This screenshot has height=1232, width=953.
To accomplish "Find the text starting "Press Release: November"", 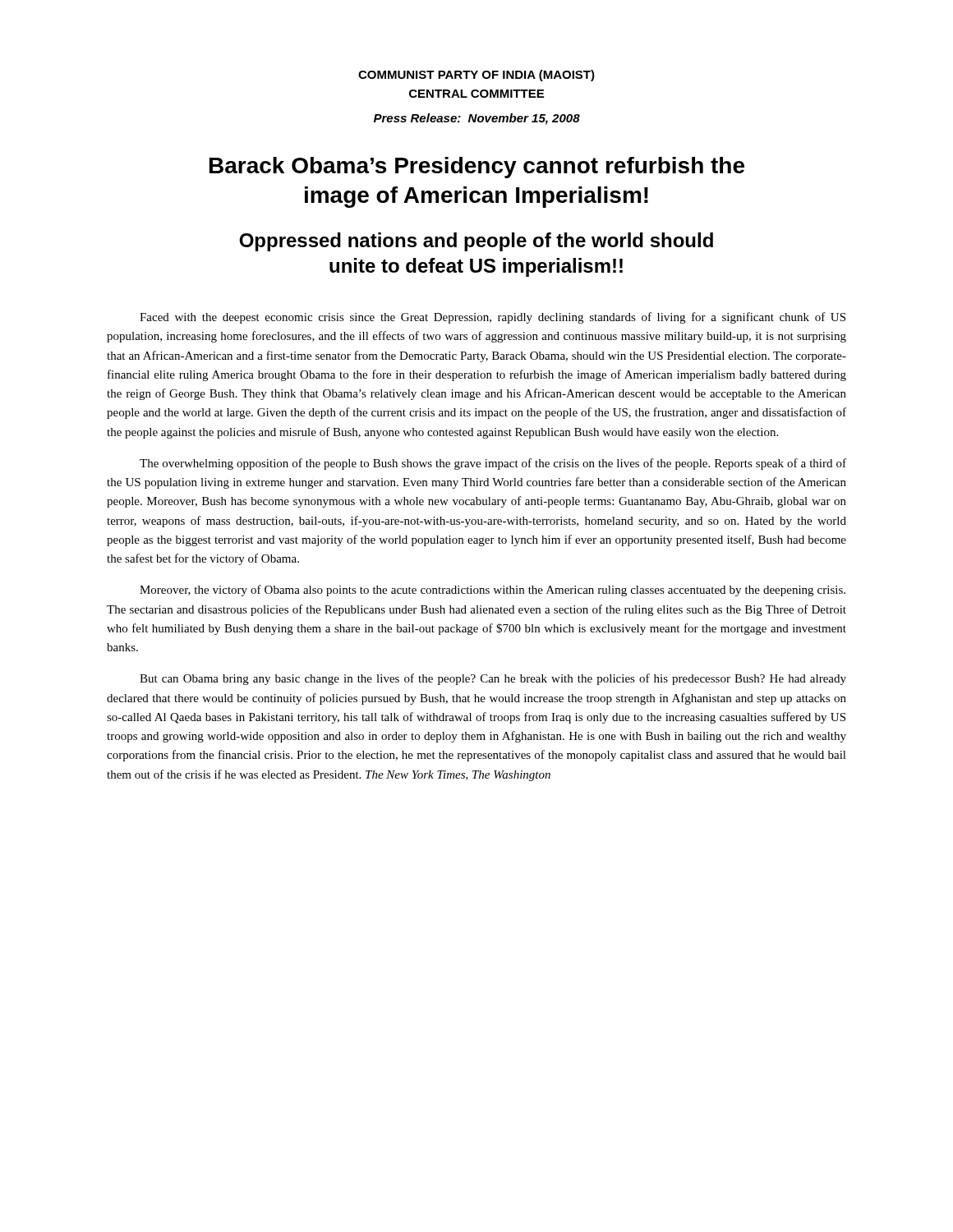I will coord(476,118).
